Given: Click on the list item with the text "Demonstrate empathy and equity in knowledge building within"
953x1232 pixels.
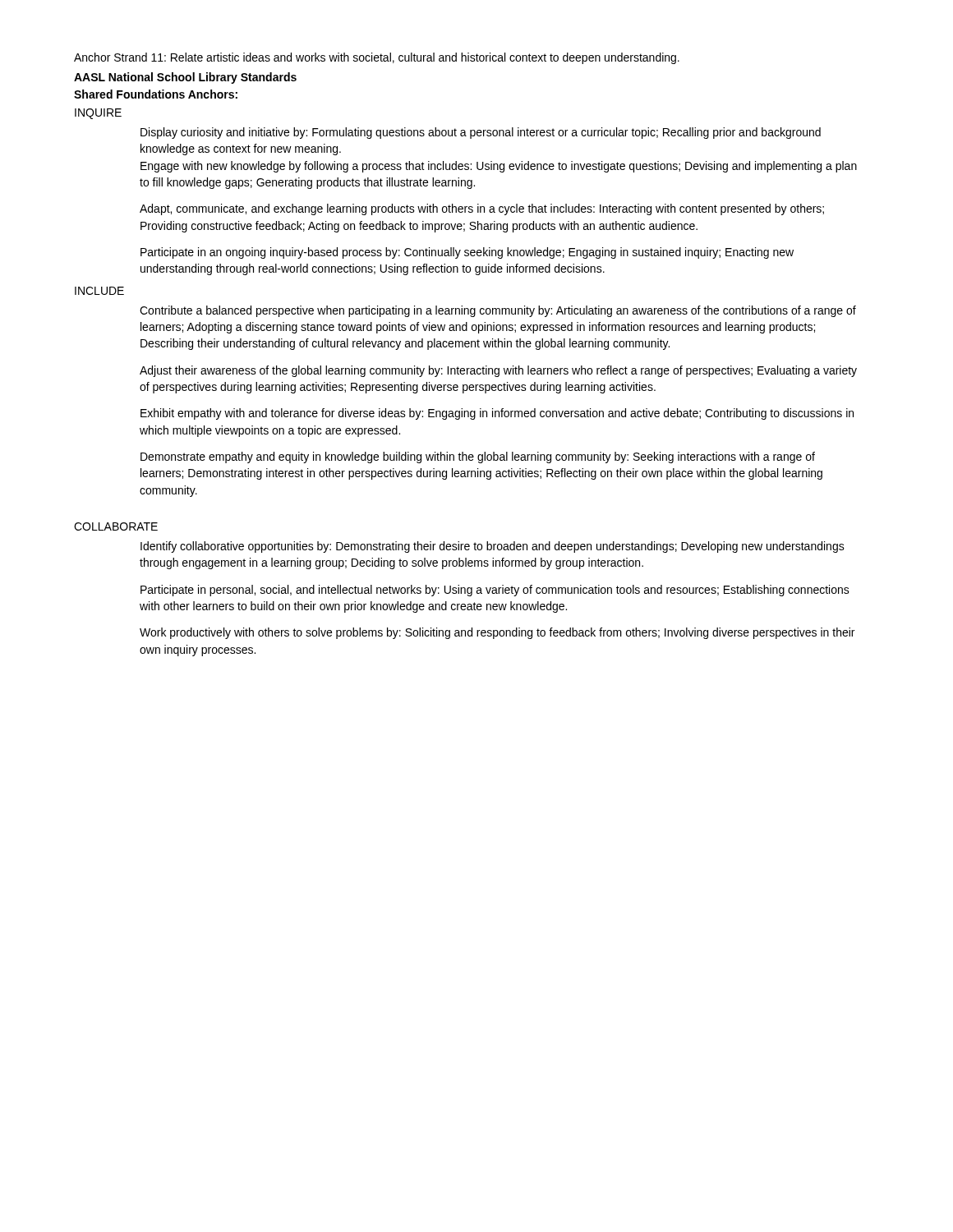Looking at the screenshot, I should 481,473.
